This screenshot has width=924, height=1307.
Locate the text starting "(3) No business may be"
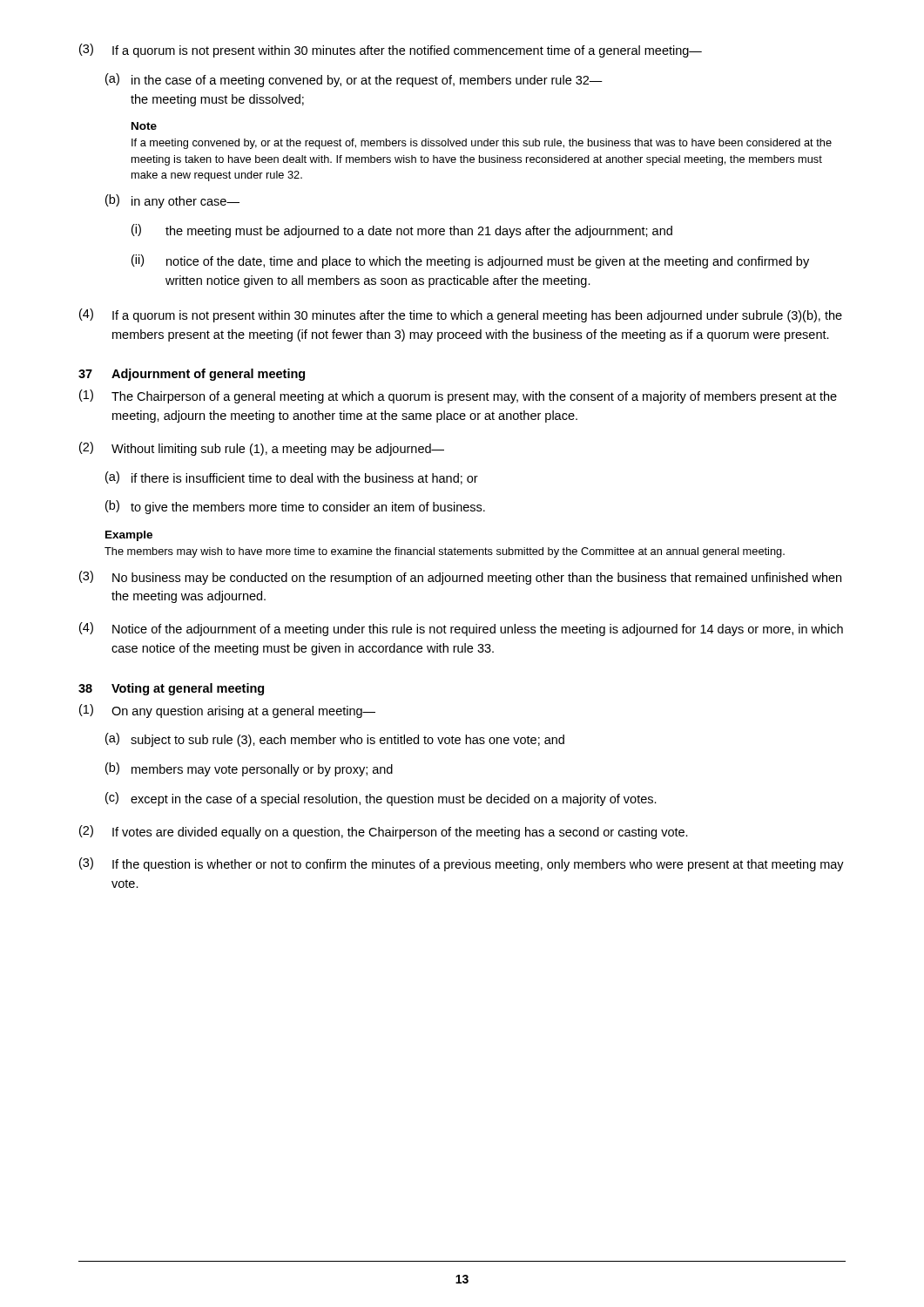pos(462,591)
